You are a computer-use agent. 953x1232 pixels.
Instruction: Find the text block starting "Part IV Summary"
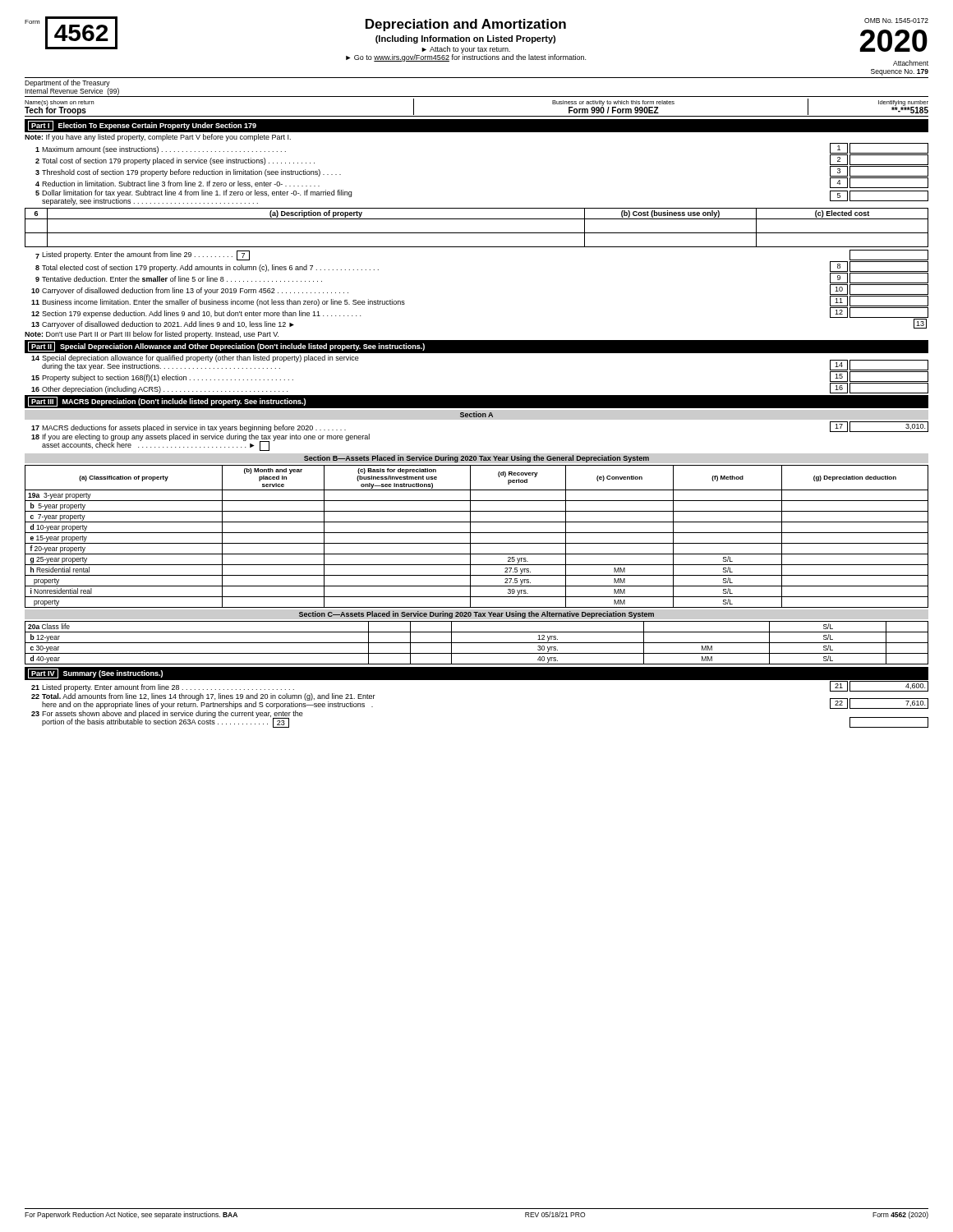coord(96,673)
